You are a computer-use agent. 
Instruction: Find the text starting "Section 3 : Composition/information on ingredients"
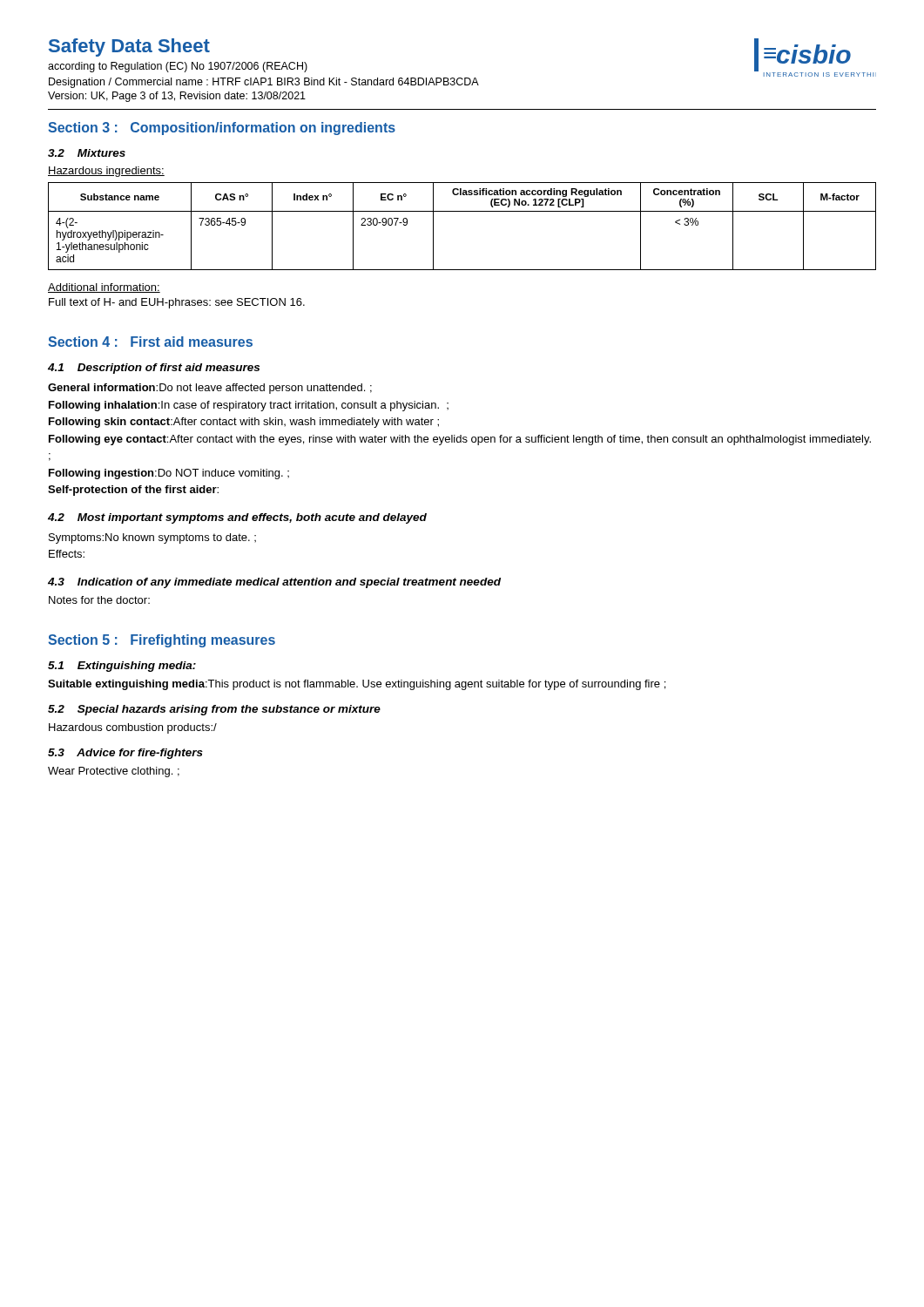click(222, 128)
